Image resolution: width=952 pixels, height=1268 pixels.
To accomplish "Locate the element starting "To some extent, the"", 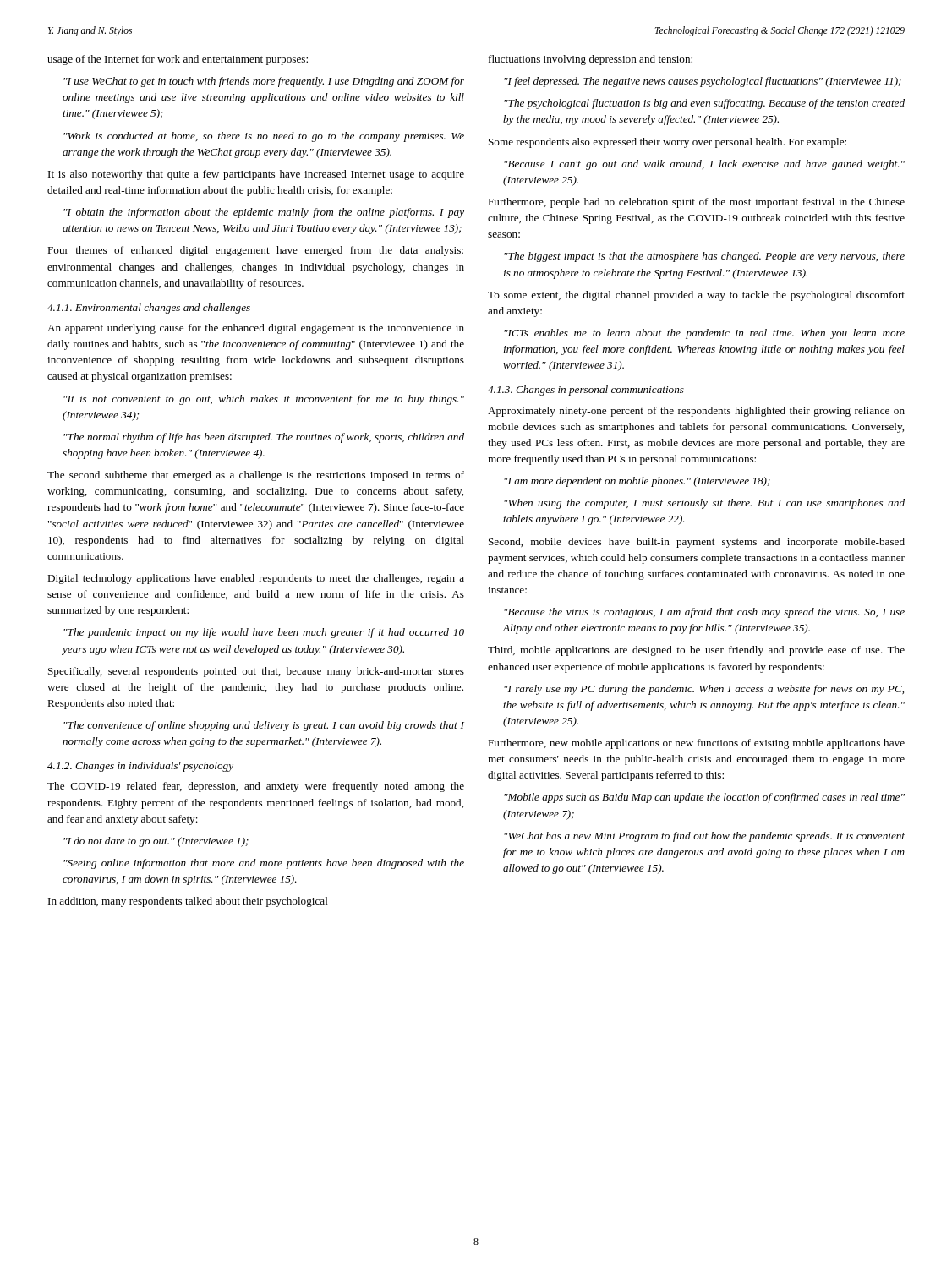I will pos(696,302).
